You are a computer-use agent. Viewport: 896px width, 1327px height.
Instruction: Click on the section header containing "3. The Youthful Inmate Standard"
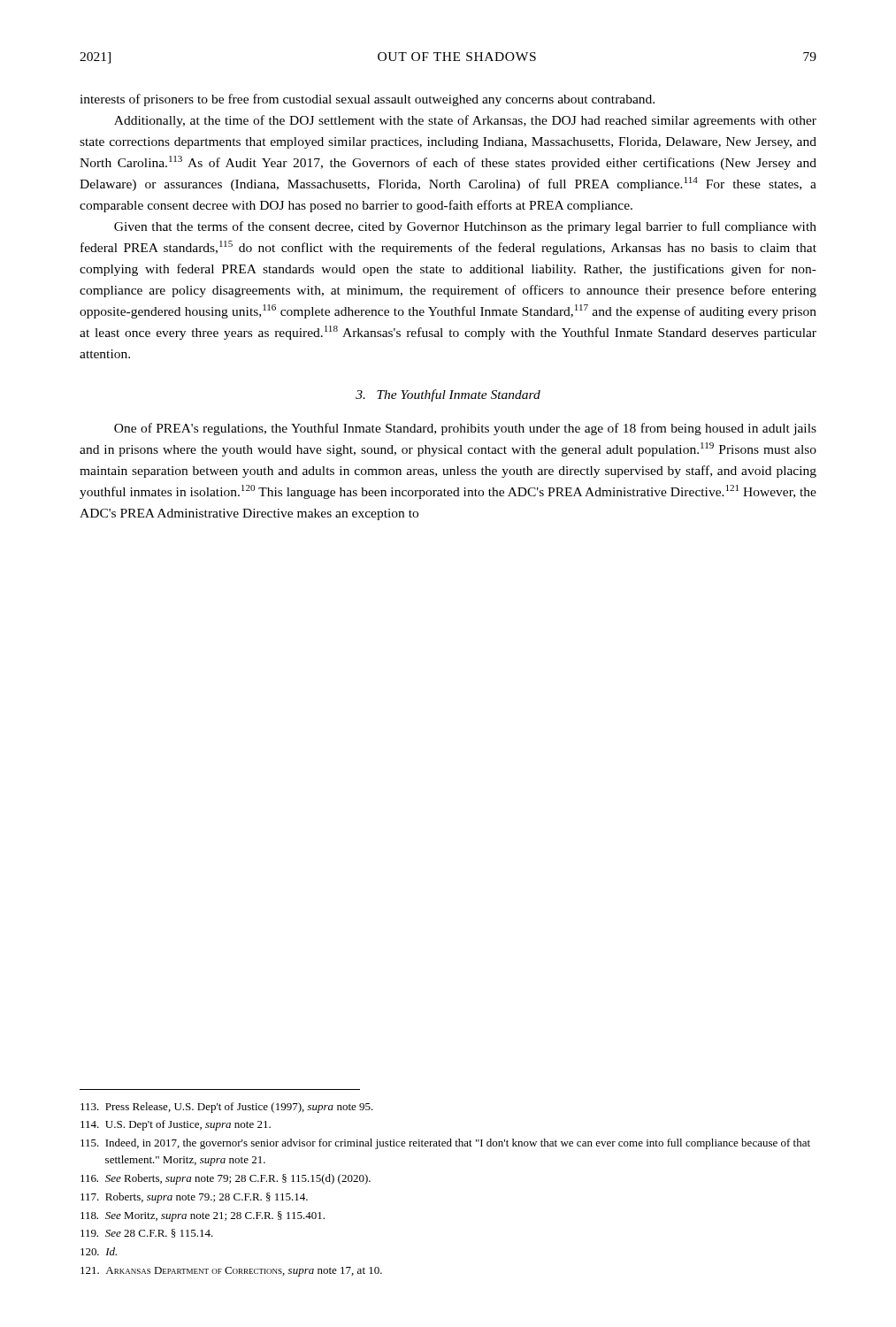coord(448,394)
